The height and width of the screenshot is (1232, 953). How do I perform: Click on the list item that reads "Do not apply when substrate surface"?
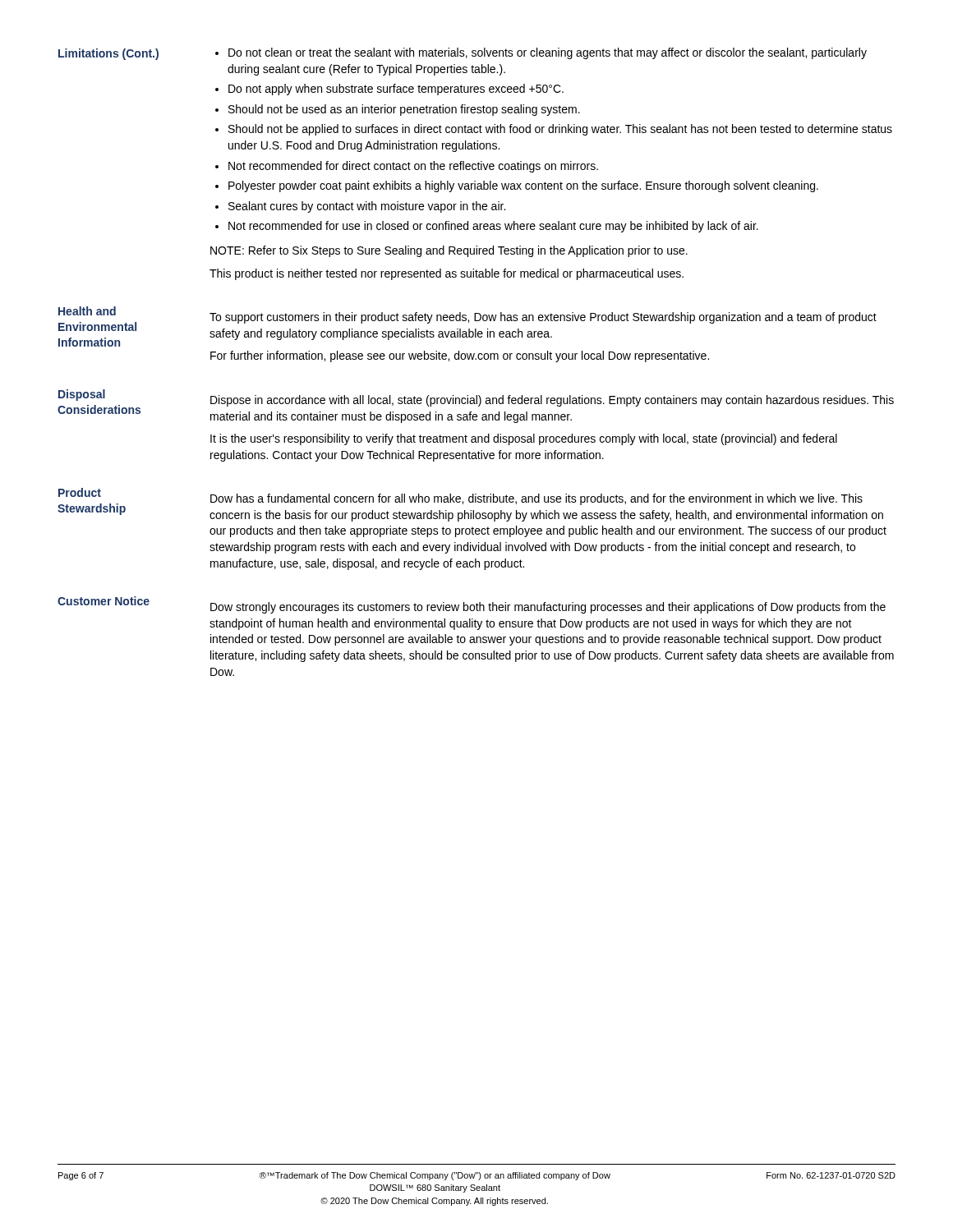point(396,89)
